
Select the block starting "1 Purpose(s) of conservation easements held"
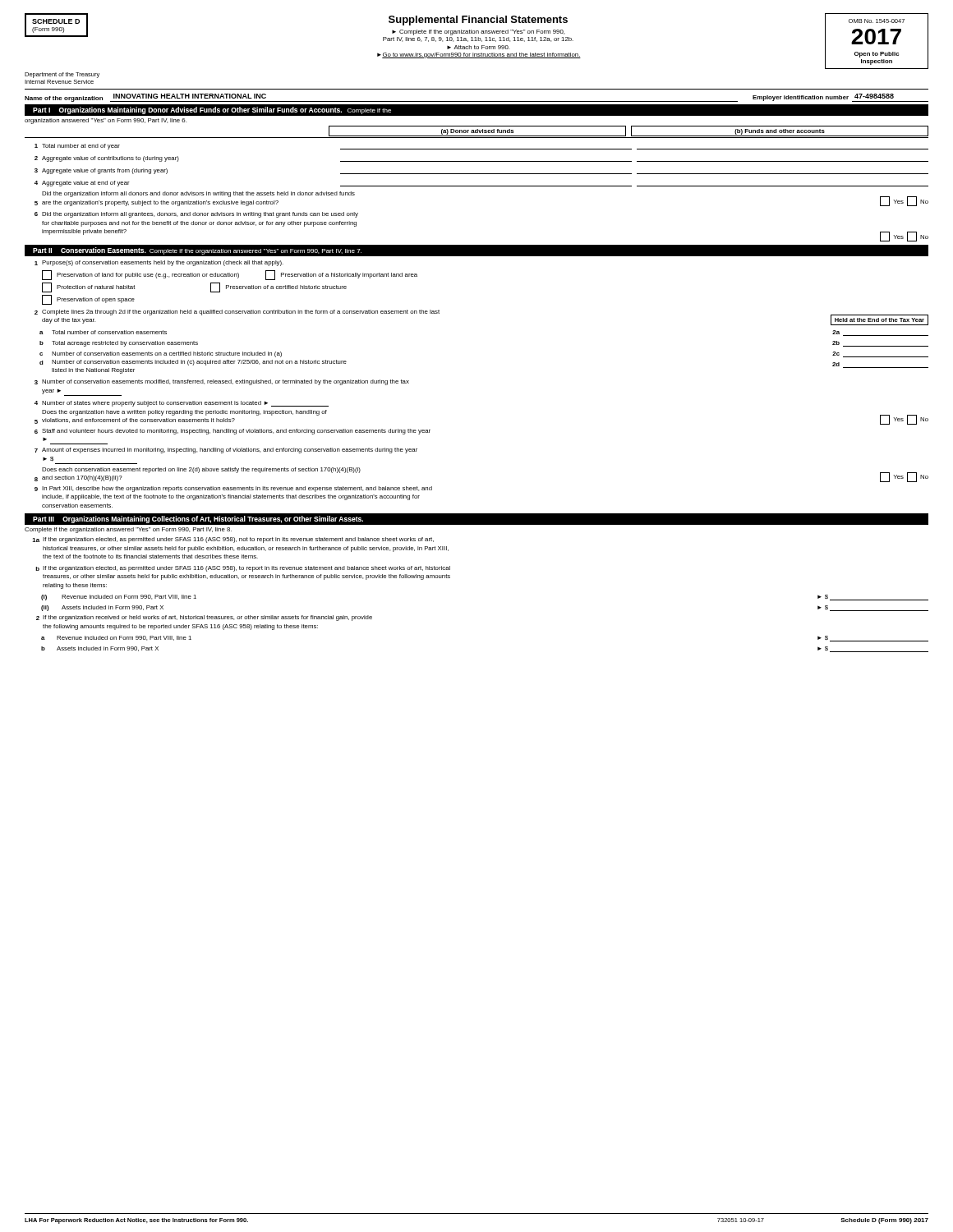(x=159, y=263)
